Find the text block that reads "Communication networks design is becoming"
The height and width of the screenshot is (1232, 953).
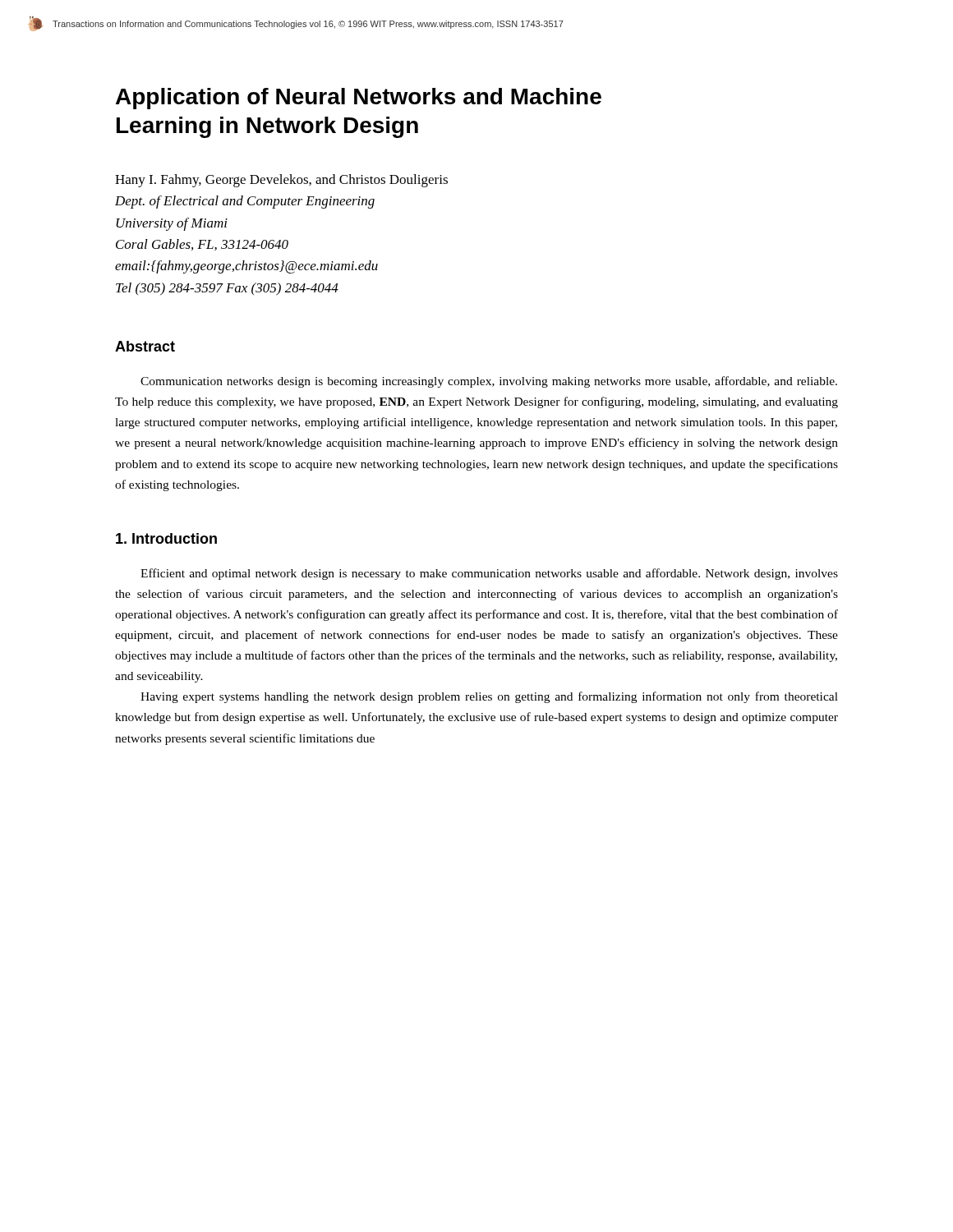tap(476, 432)
